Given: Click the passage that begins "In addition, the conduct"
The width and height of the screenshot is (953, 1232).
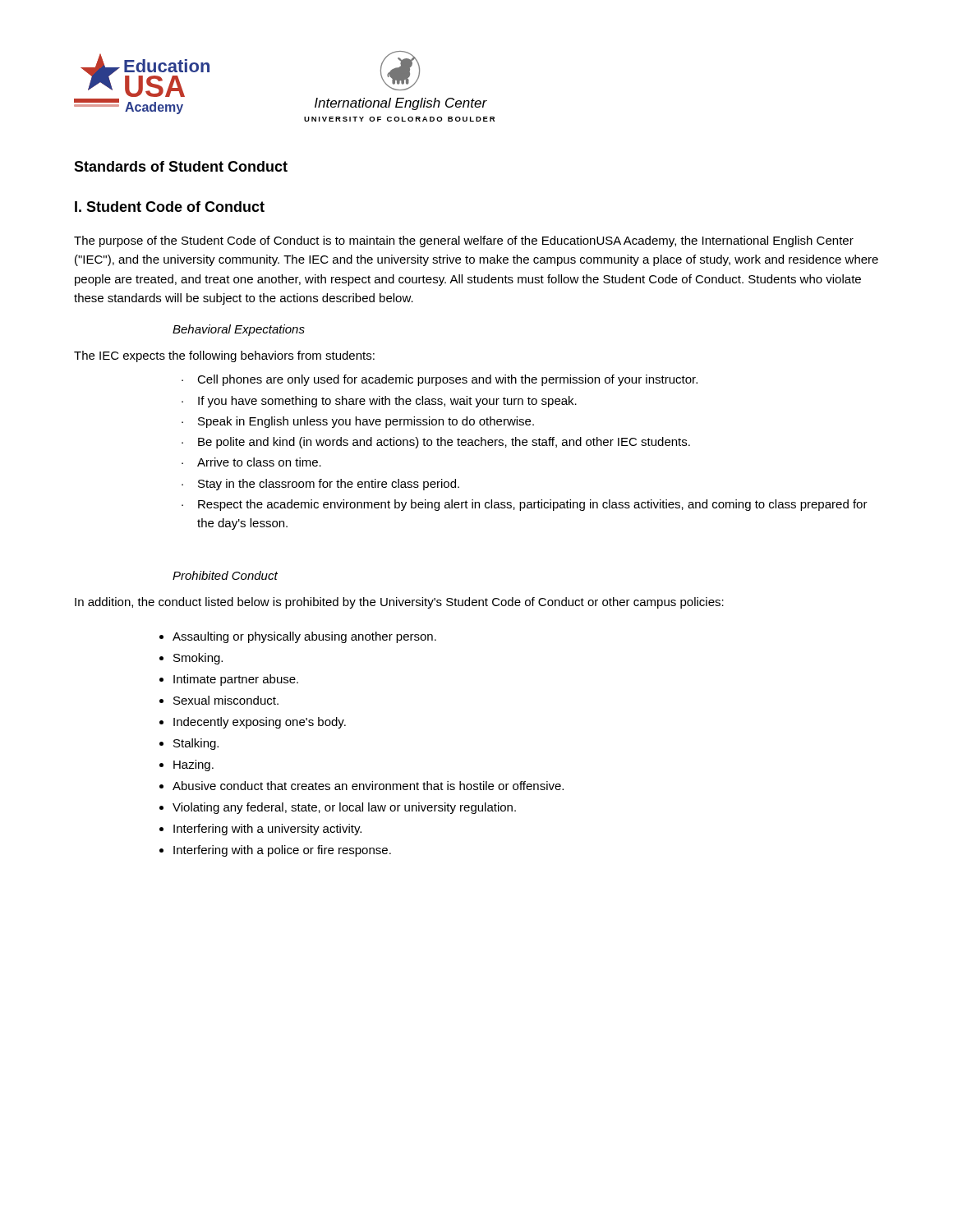Looking at the screenshot, I should tap(399, 602).
